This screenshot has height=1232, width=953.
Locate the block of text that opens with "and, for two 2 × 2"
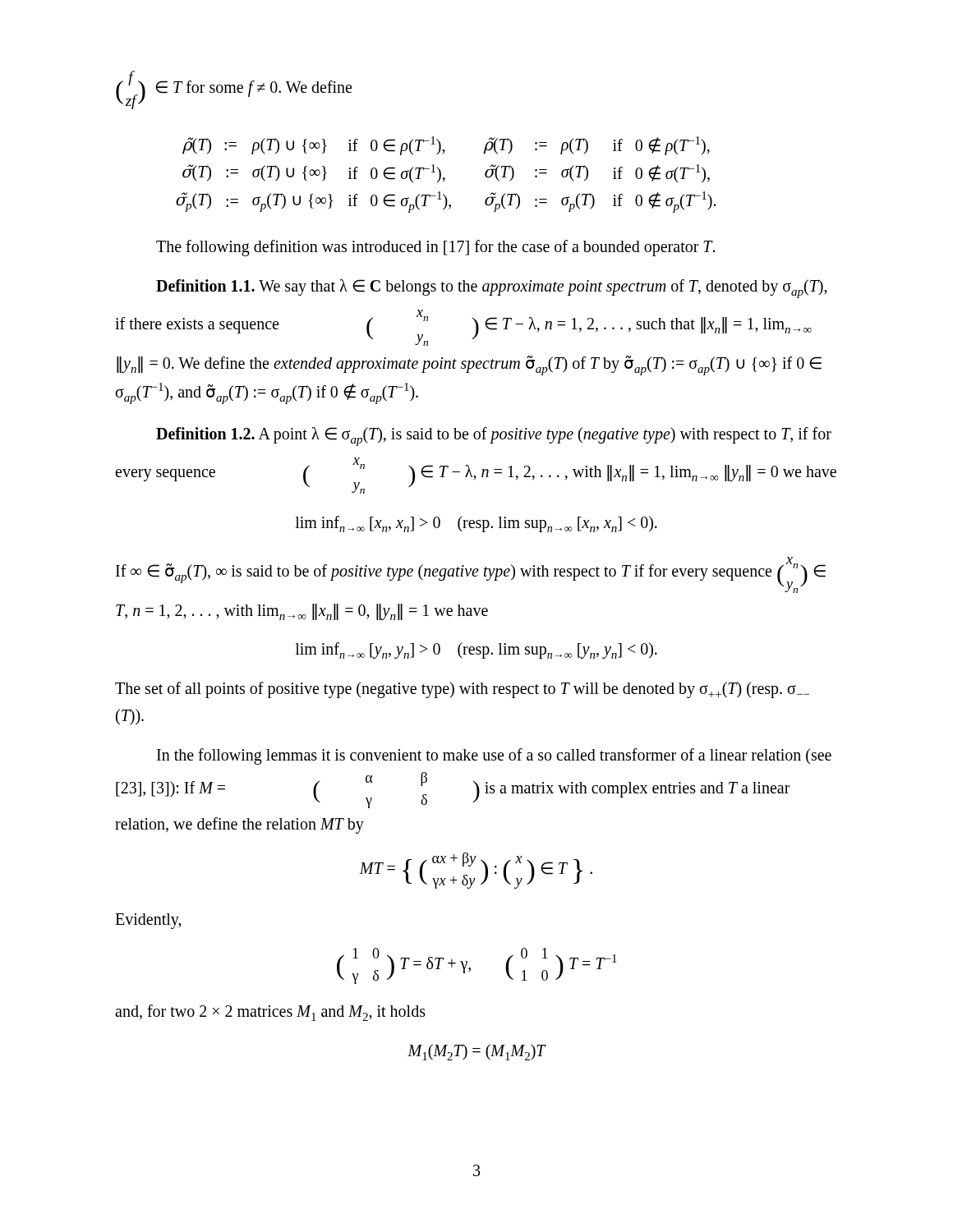click(x=270, y=1013)
